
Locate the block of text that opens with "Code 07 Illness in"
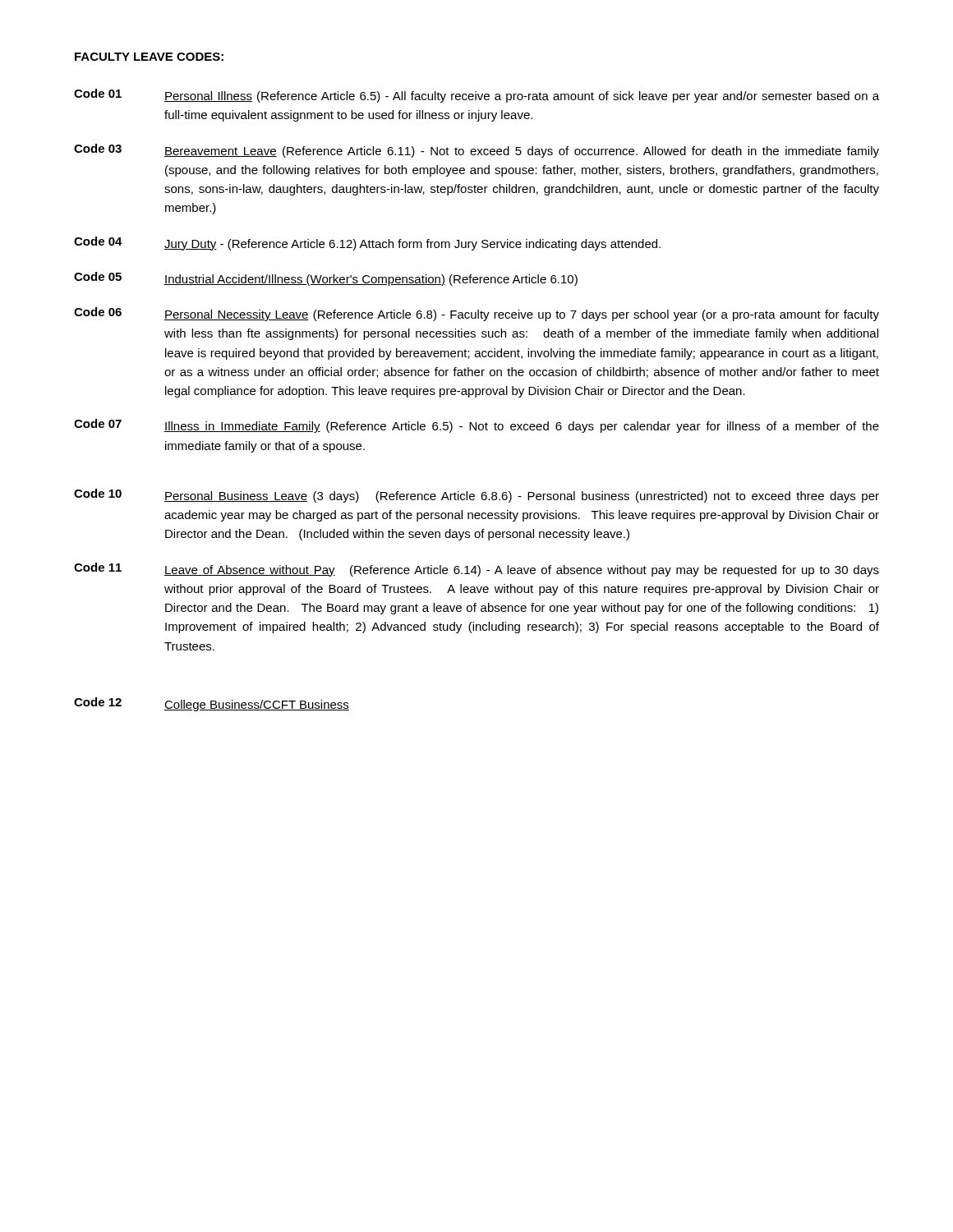tap(476, 436)
